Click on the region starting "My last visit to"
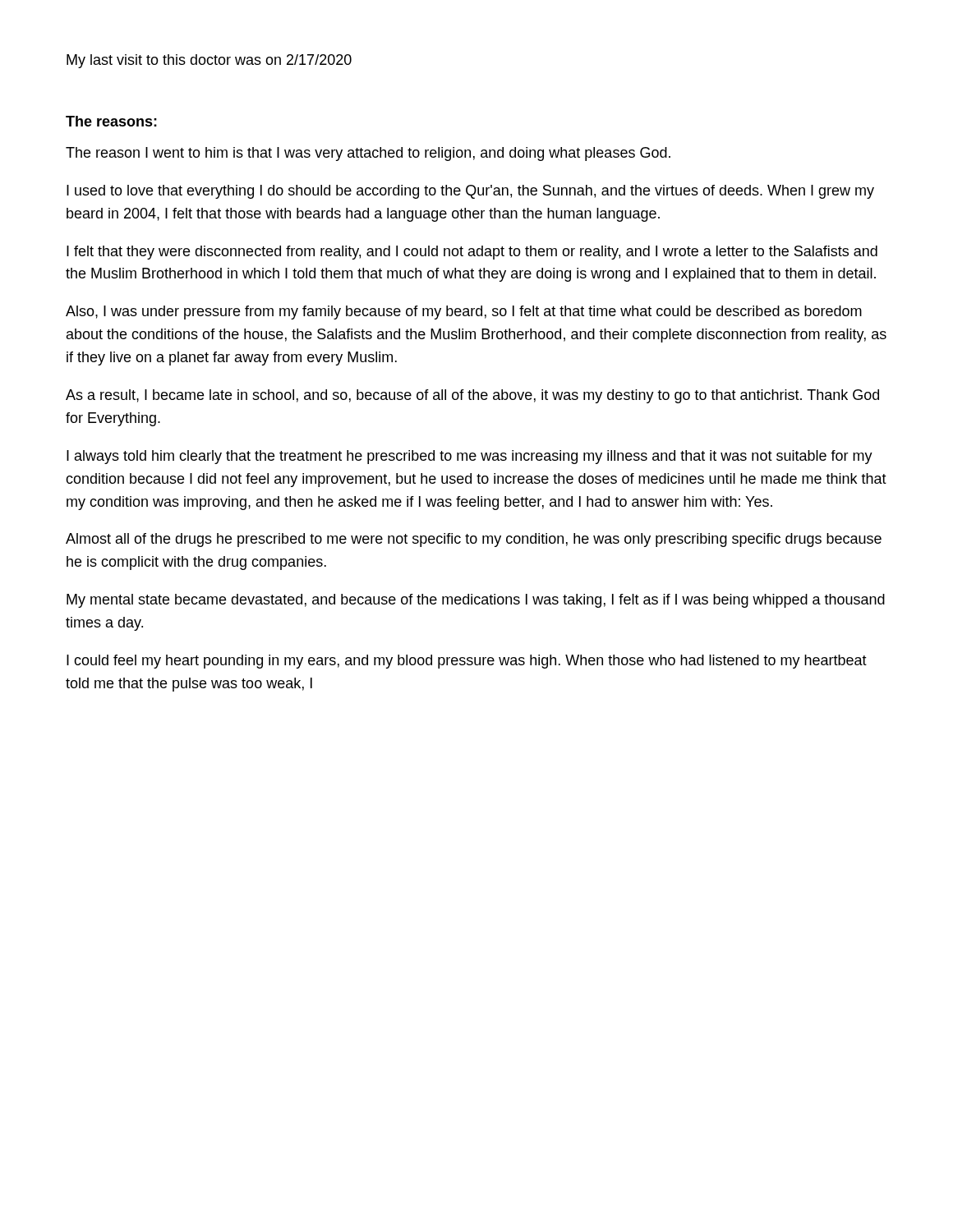The image size is (953, 1232). tap(209, 60)
